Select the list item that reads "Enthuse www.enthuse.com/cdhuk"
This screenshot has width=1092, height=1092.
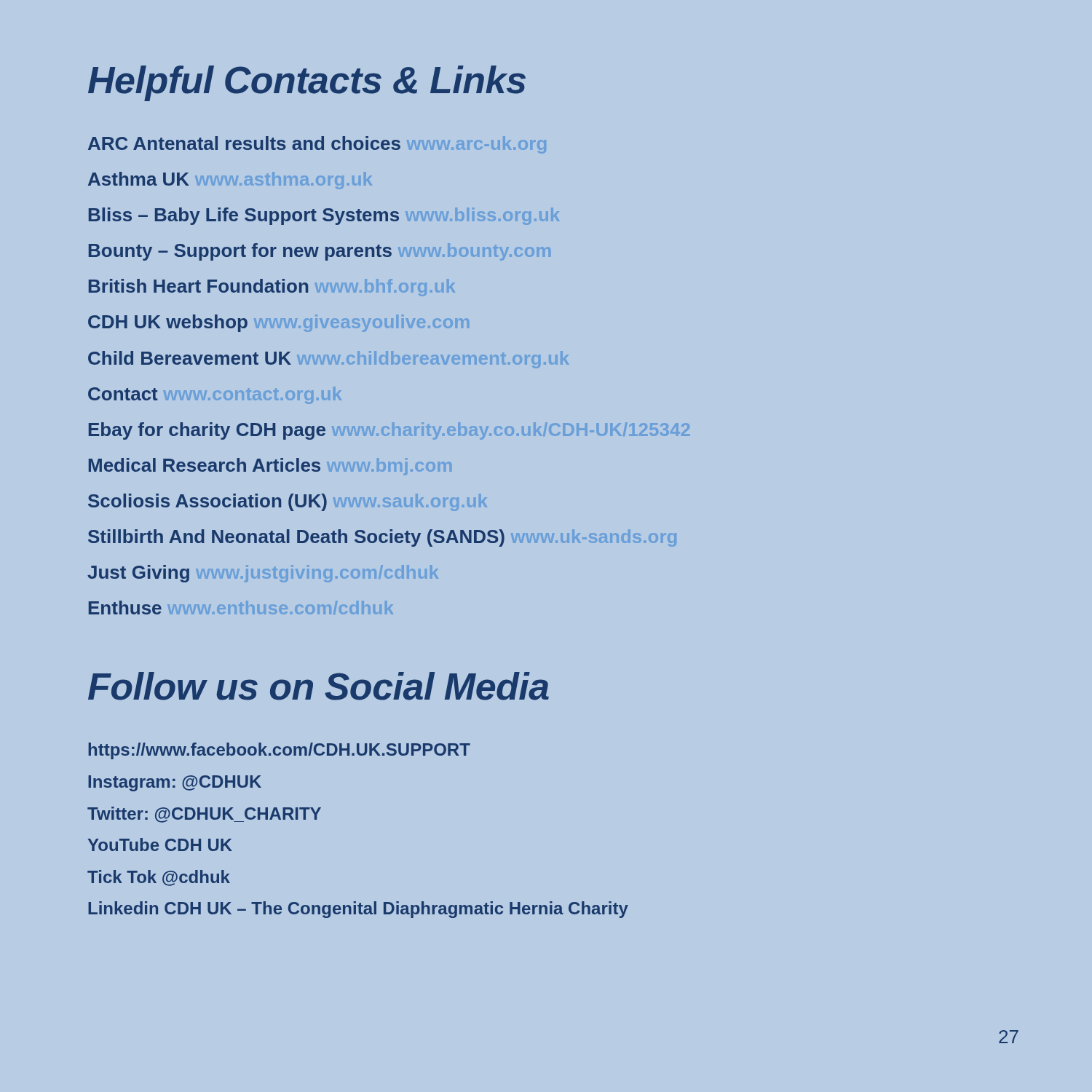241,608
